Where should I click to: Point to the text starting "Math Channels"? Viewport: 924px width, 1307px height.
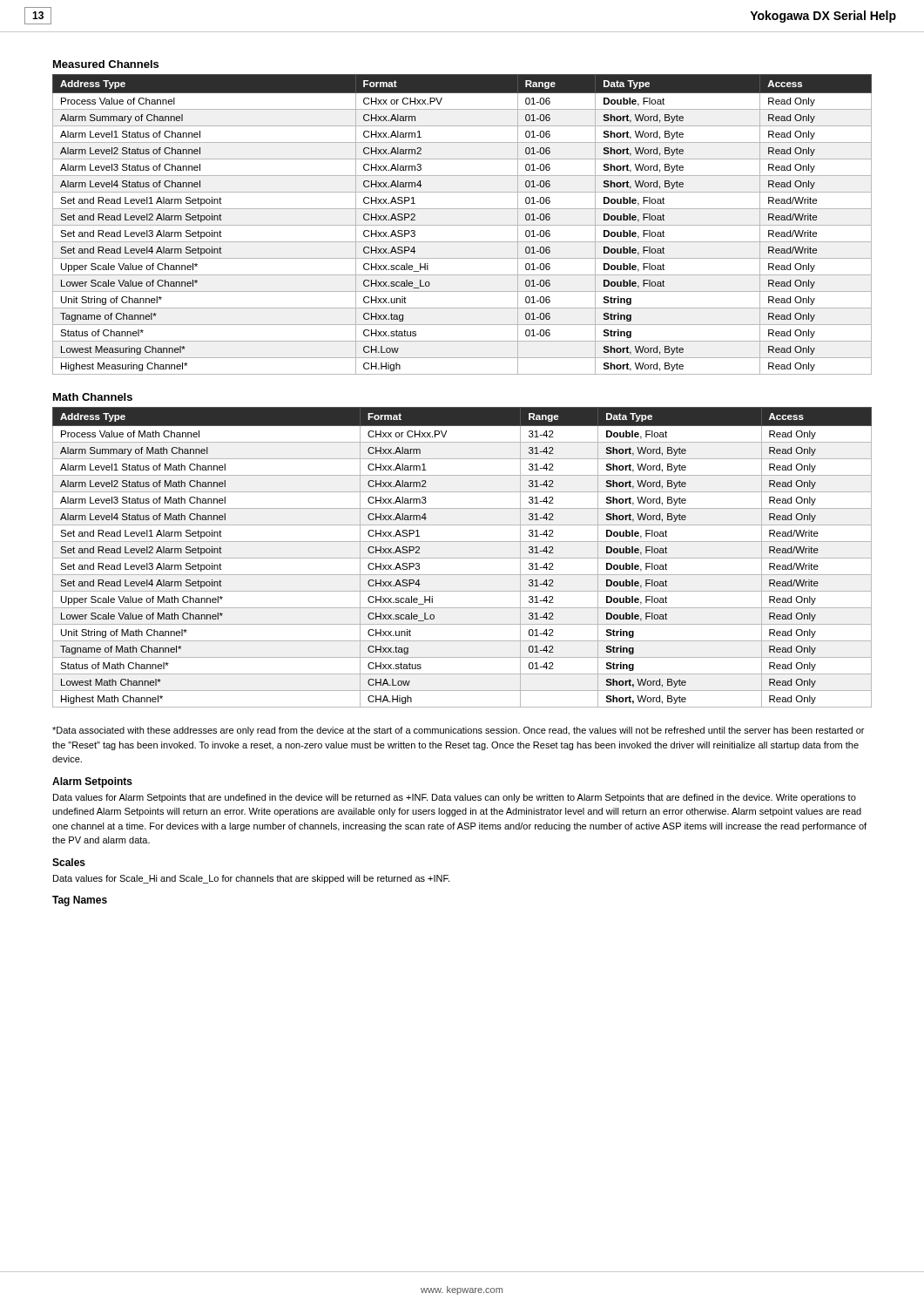click(93, 397)
